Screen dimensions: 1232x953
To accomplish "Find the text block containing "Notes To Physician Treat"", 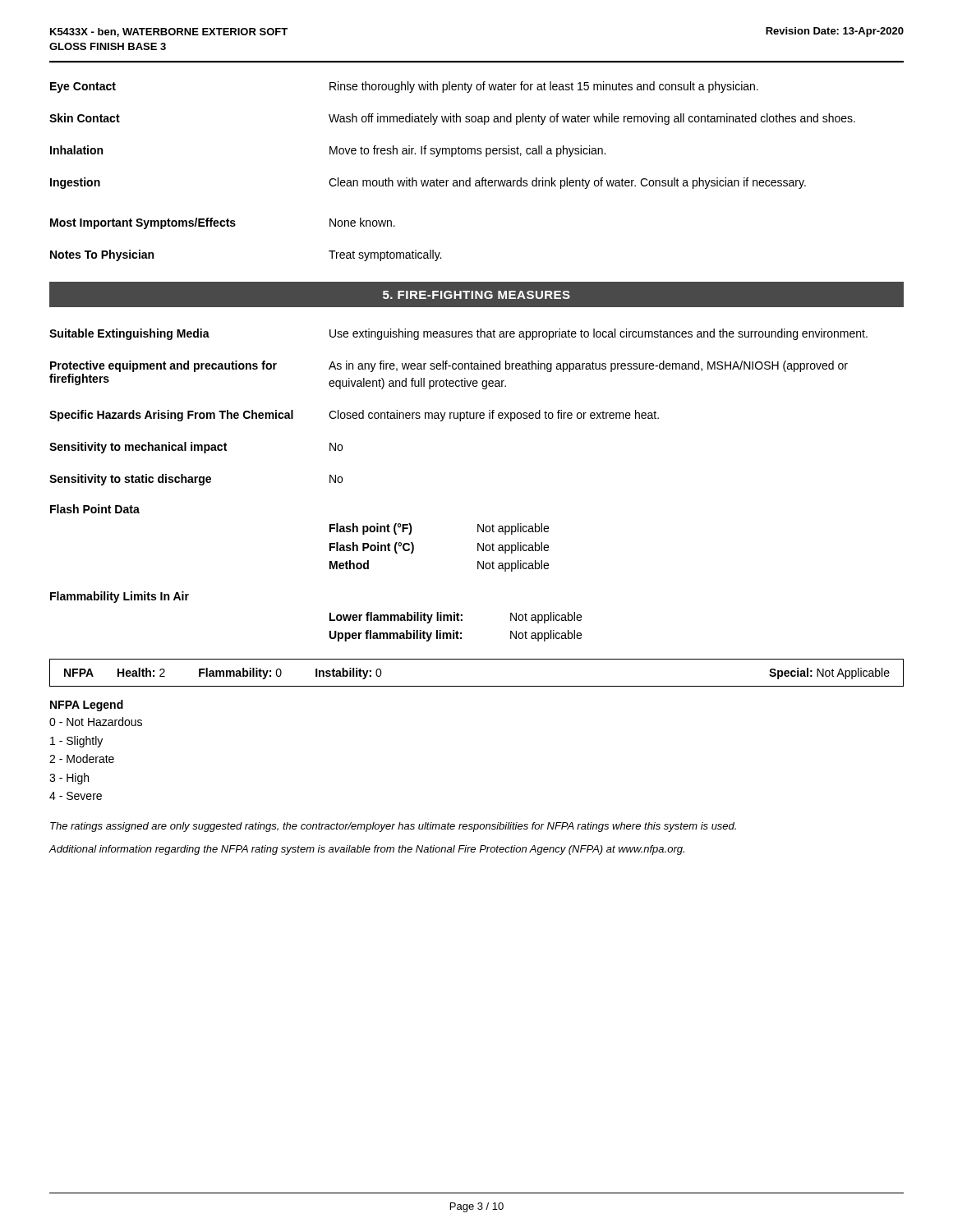I will point(105,255).
